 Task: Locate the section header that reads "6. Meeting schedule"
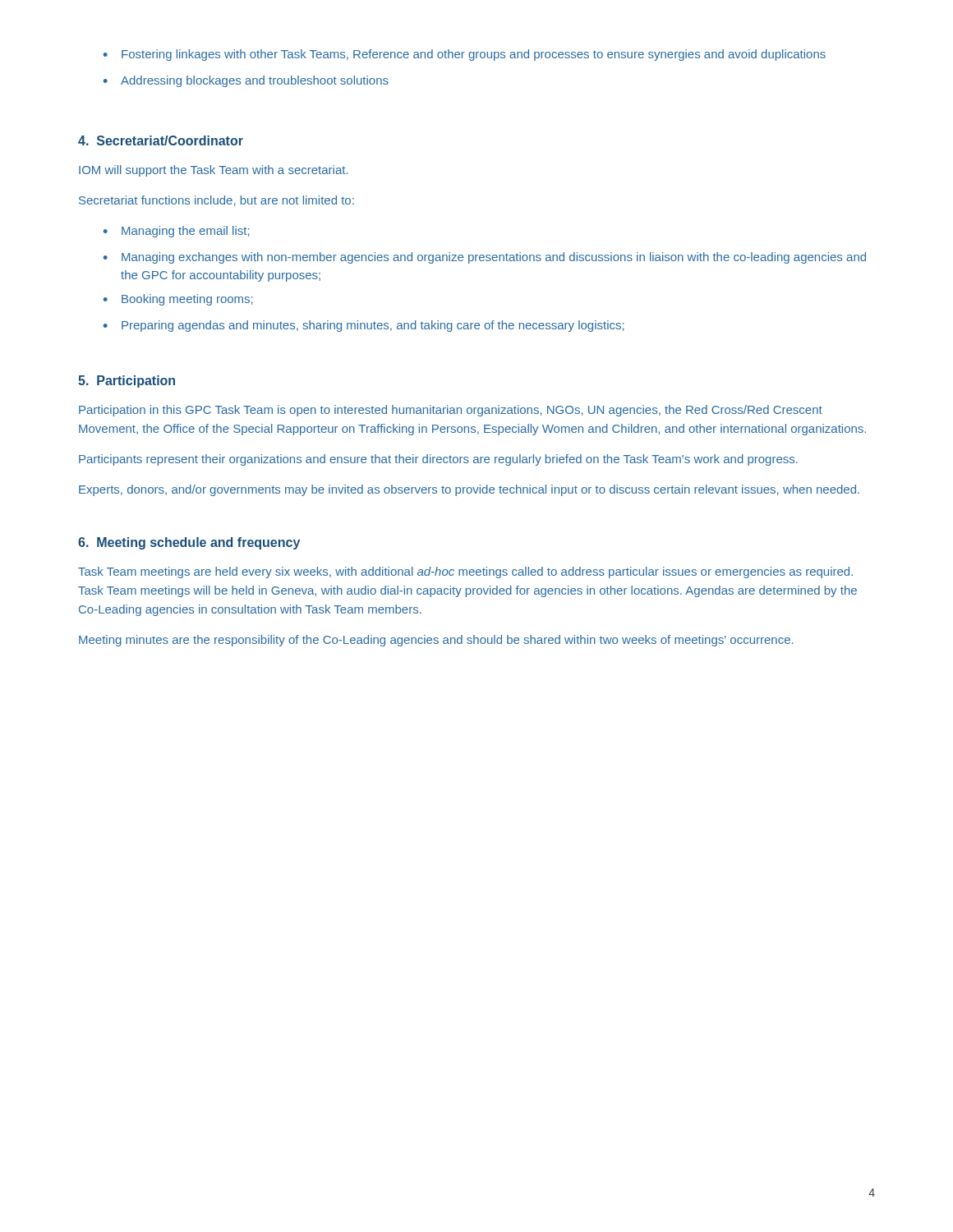click(189, 542)
